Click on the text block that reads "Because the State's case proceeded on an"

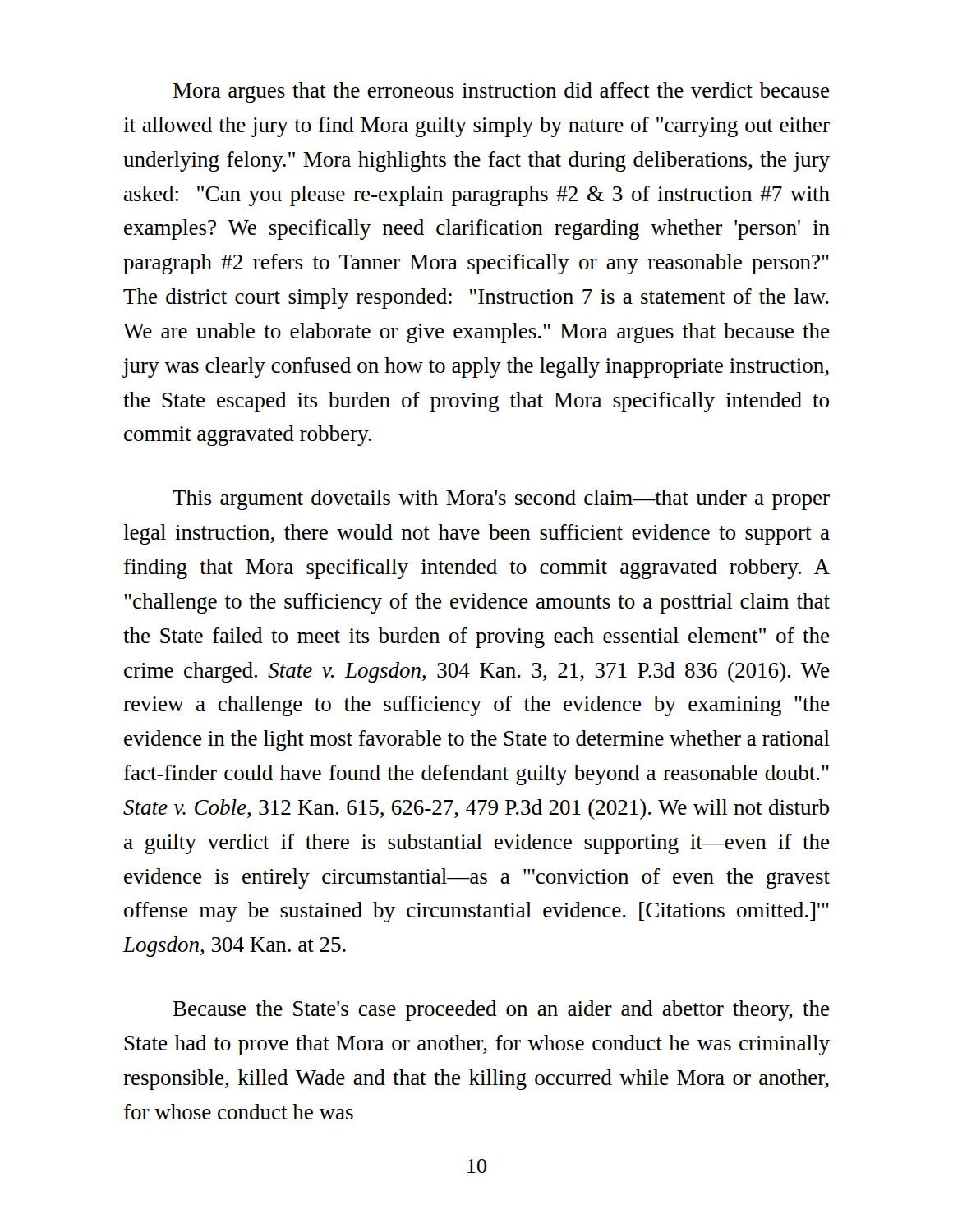[476, 1060]
